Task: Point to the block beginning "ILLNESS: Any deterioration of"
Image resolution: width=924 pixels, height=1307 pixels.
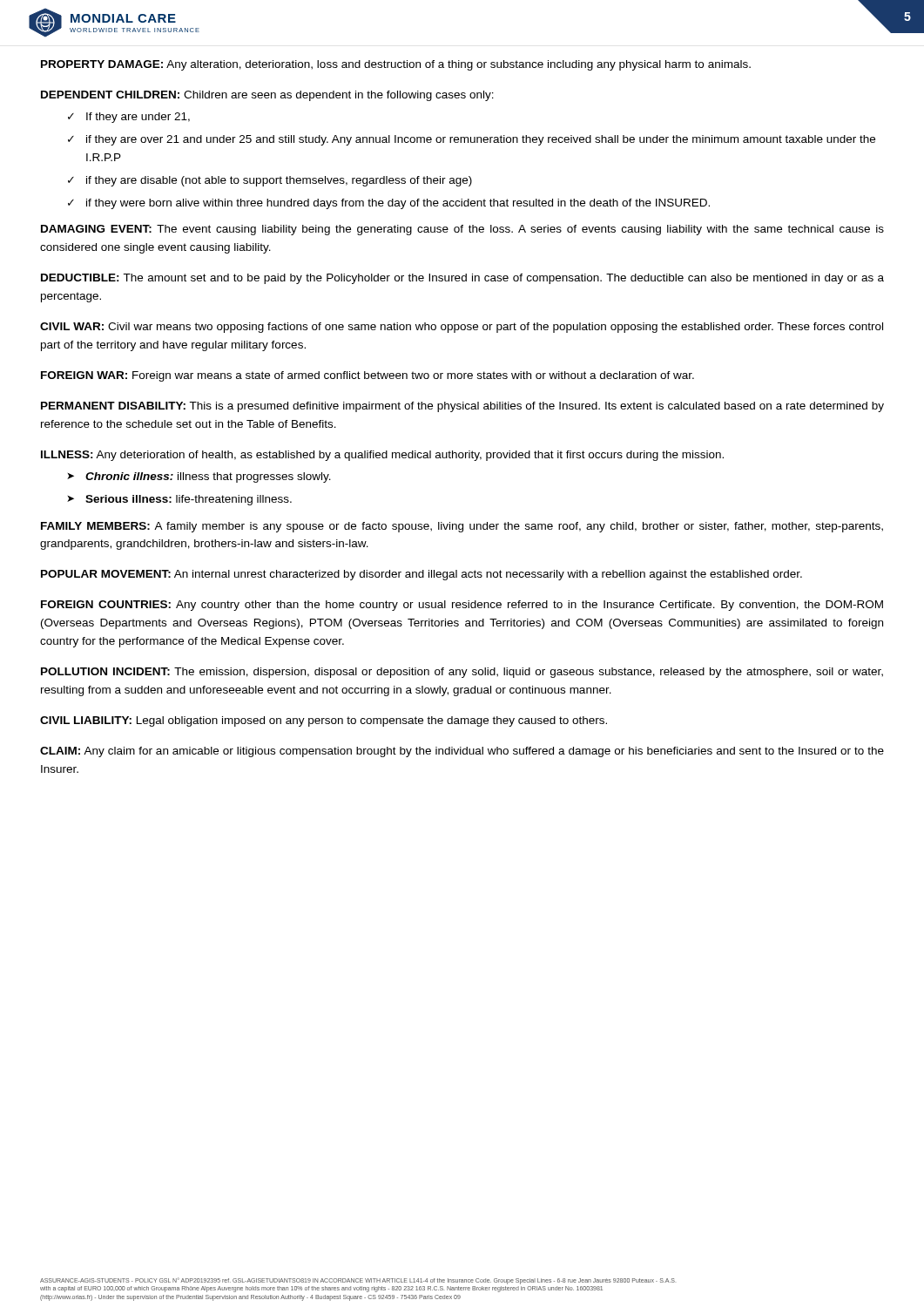Action: [x=382, y=454]
